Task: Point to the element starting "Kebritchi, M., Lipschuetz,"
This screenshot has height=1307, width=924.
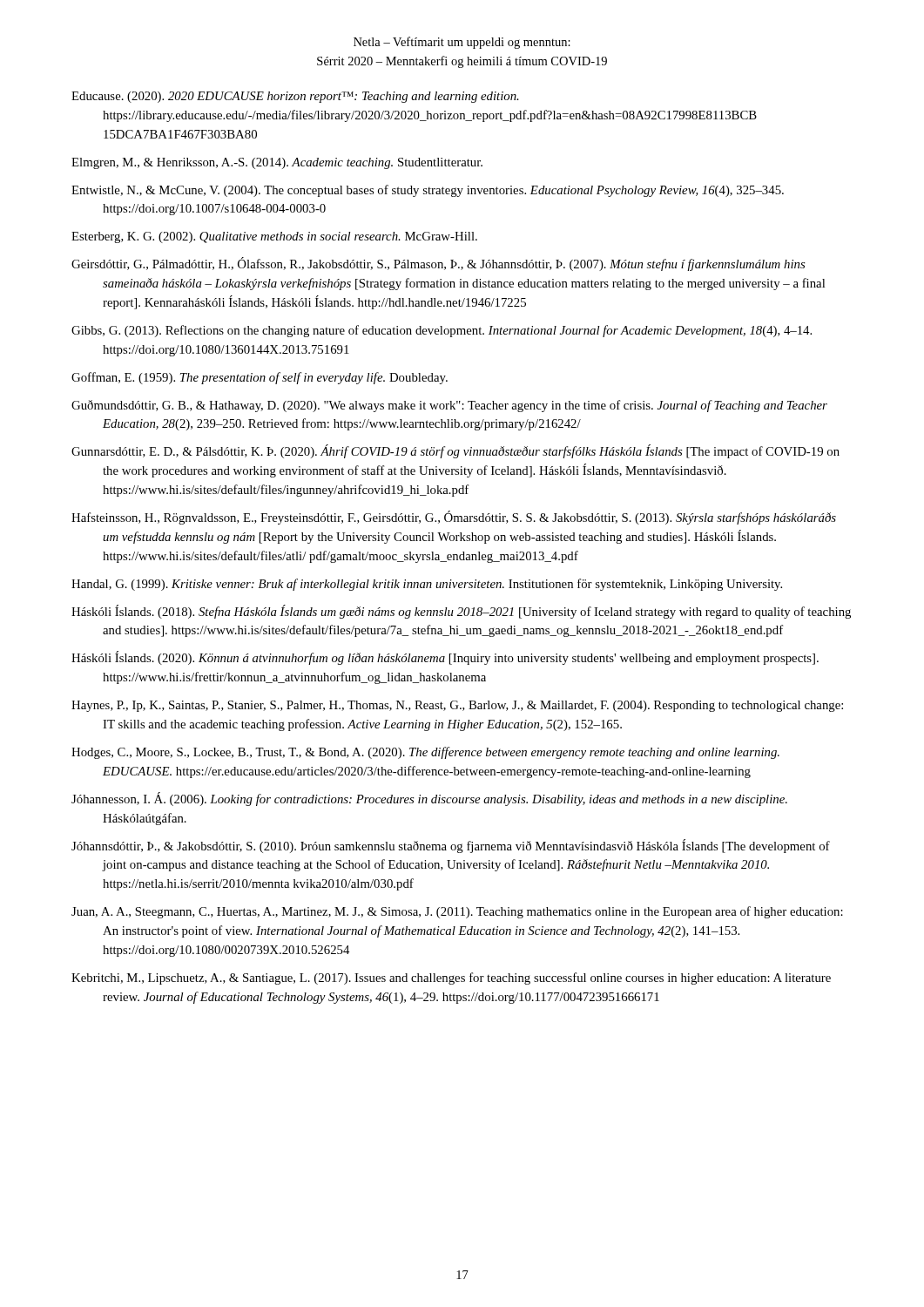Action: [451, 987]
